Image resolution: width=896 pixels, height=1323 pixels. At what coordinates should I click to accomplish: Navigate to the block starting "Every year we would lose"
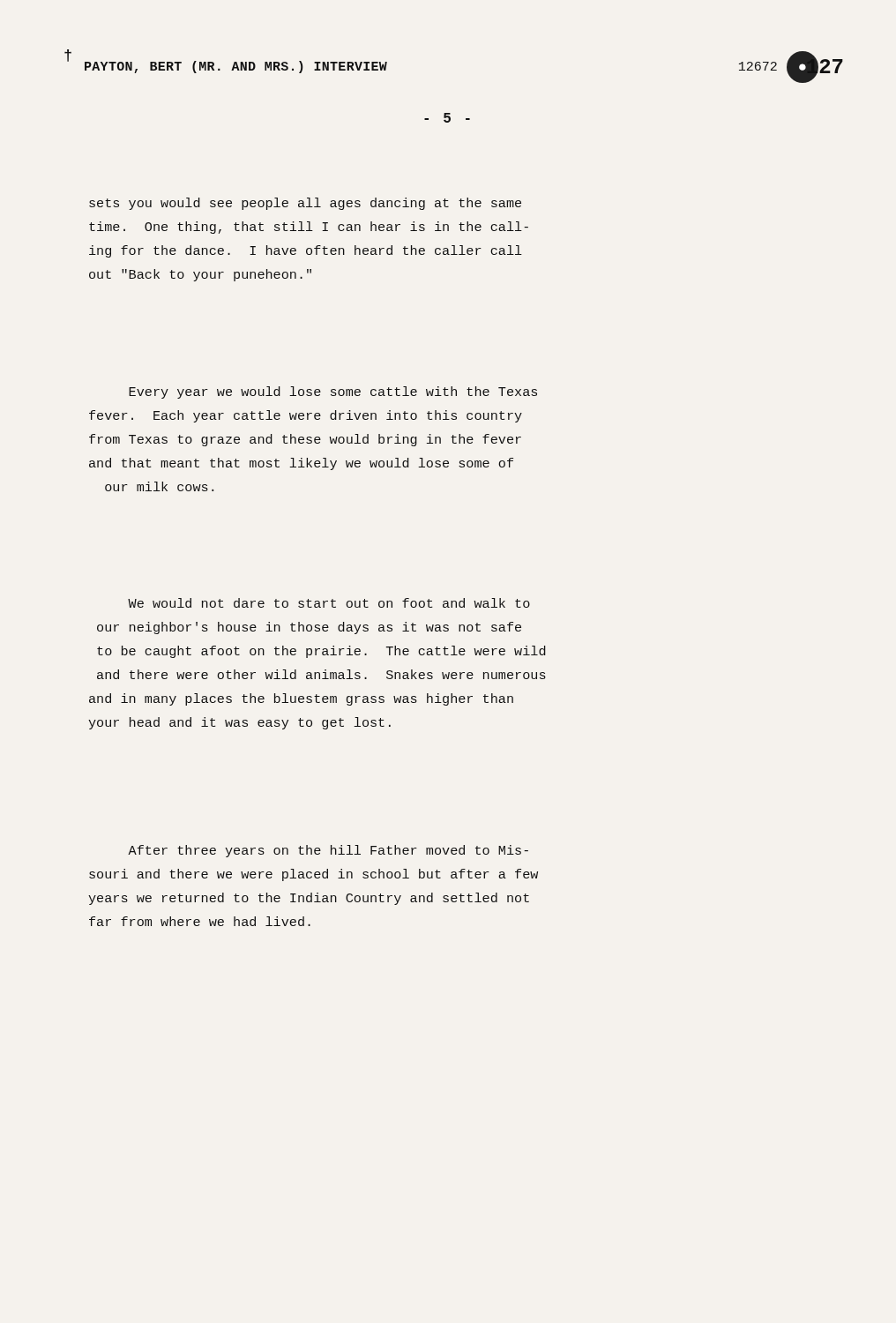click(x=313, y=440)
